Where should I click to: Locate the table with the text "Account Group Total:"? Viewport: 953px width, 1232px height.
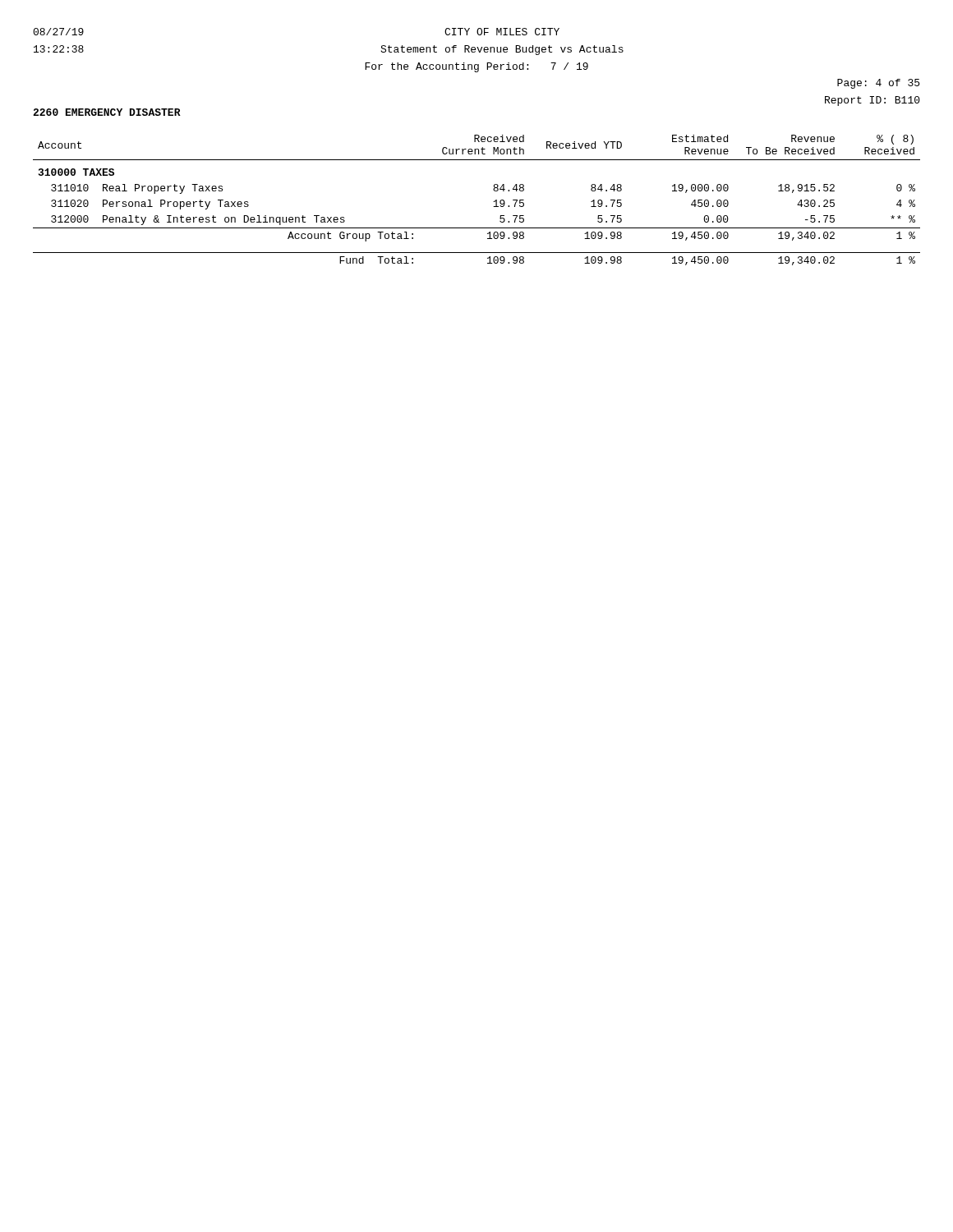pos(476,200)
